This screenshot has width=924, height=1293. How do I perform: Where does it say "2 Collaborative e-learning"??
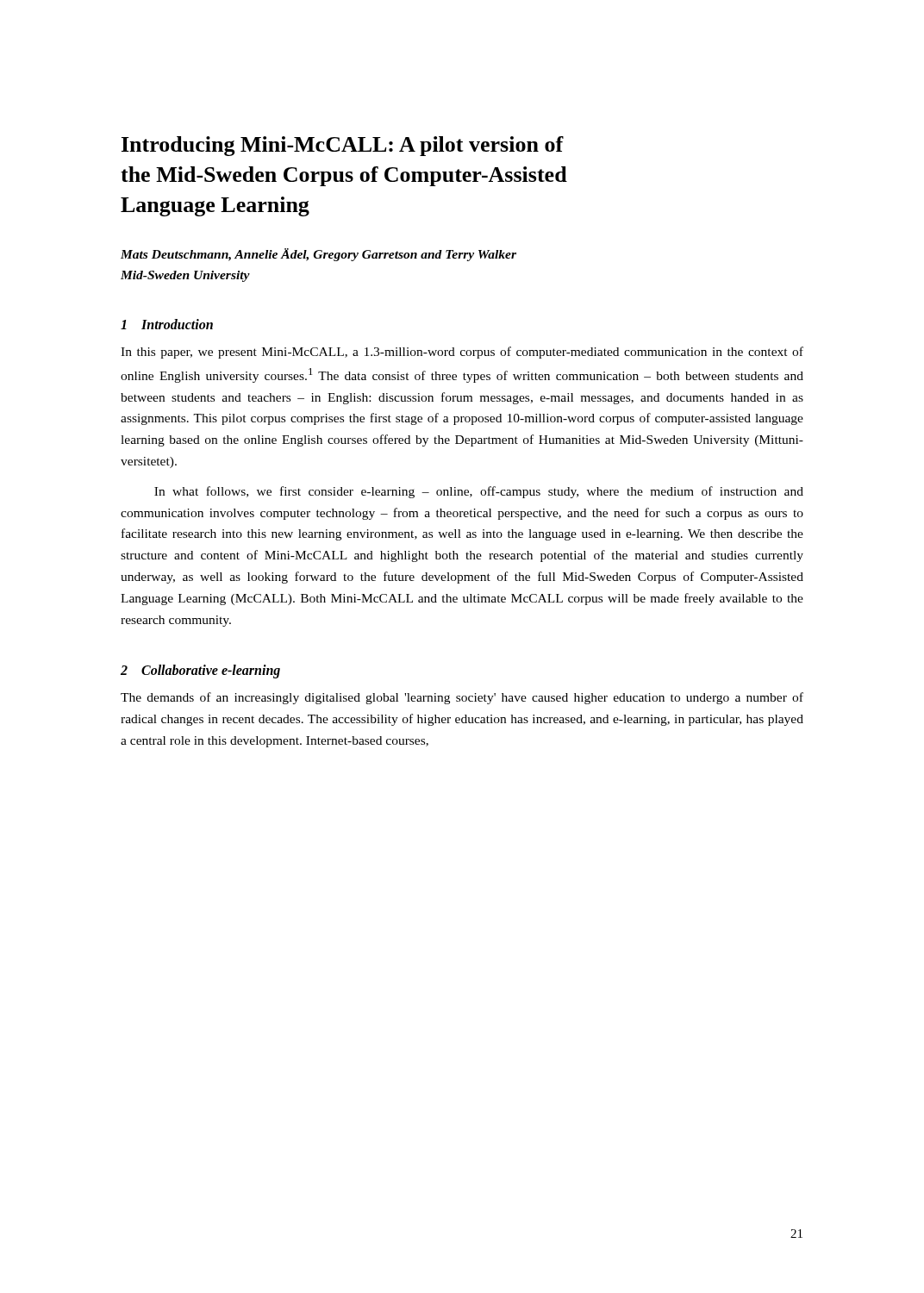[x=201, y=670]
